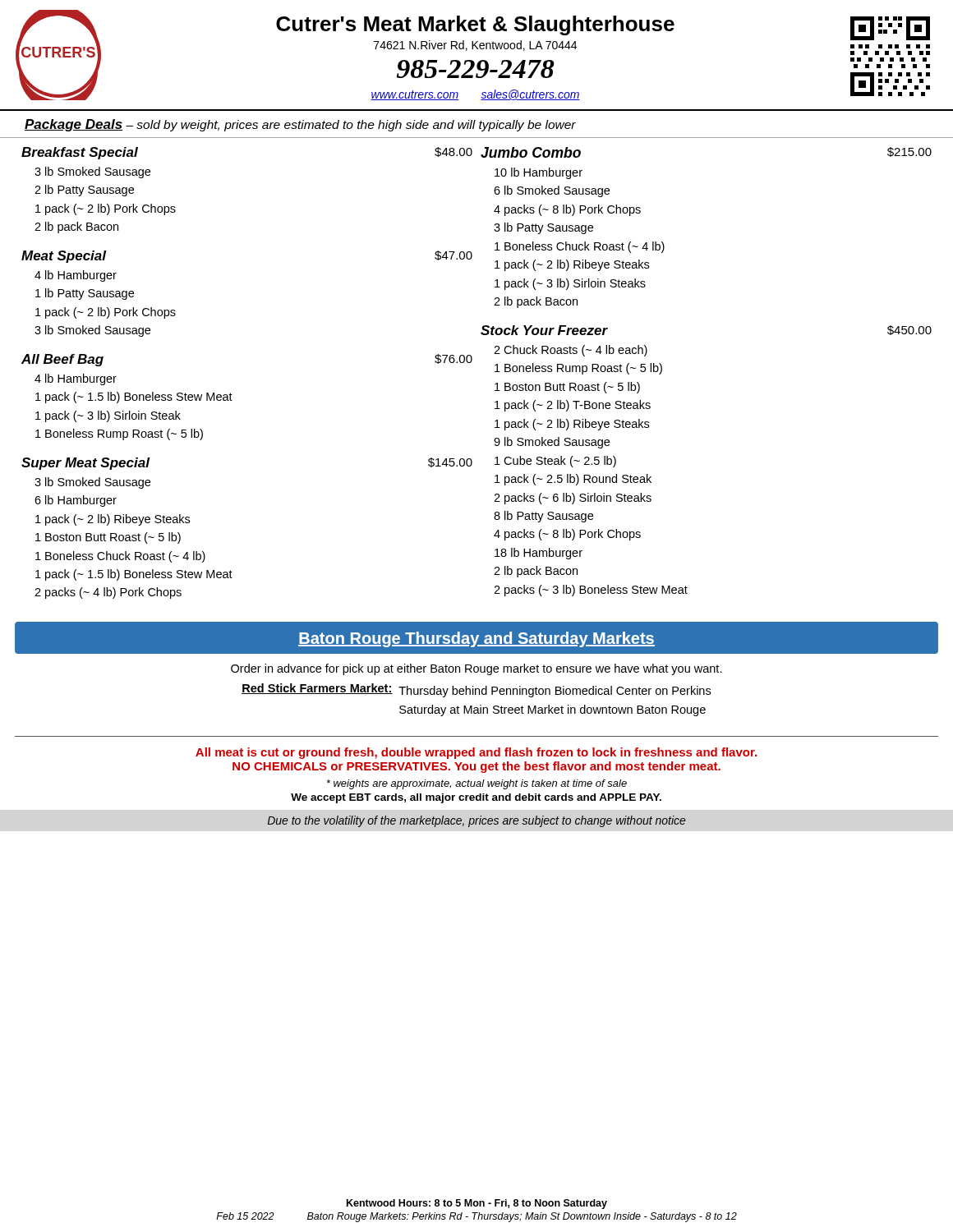Click on the list item that says "2 packs (~ 3 lb) Boneless"
Image resolution: width=953 pixels, height=1232 pixels.
click(591, 590)
